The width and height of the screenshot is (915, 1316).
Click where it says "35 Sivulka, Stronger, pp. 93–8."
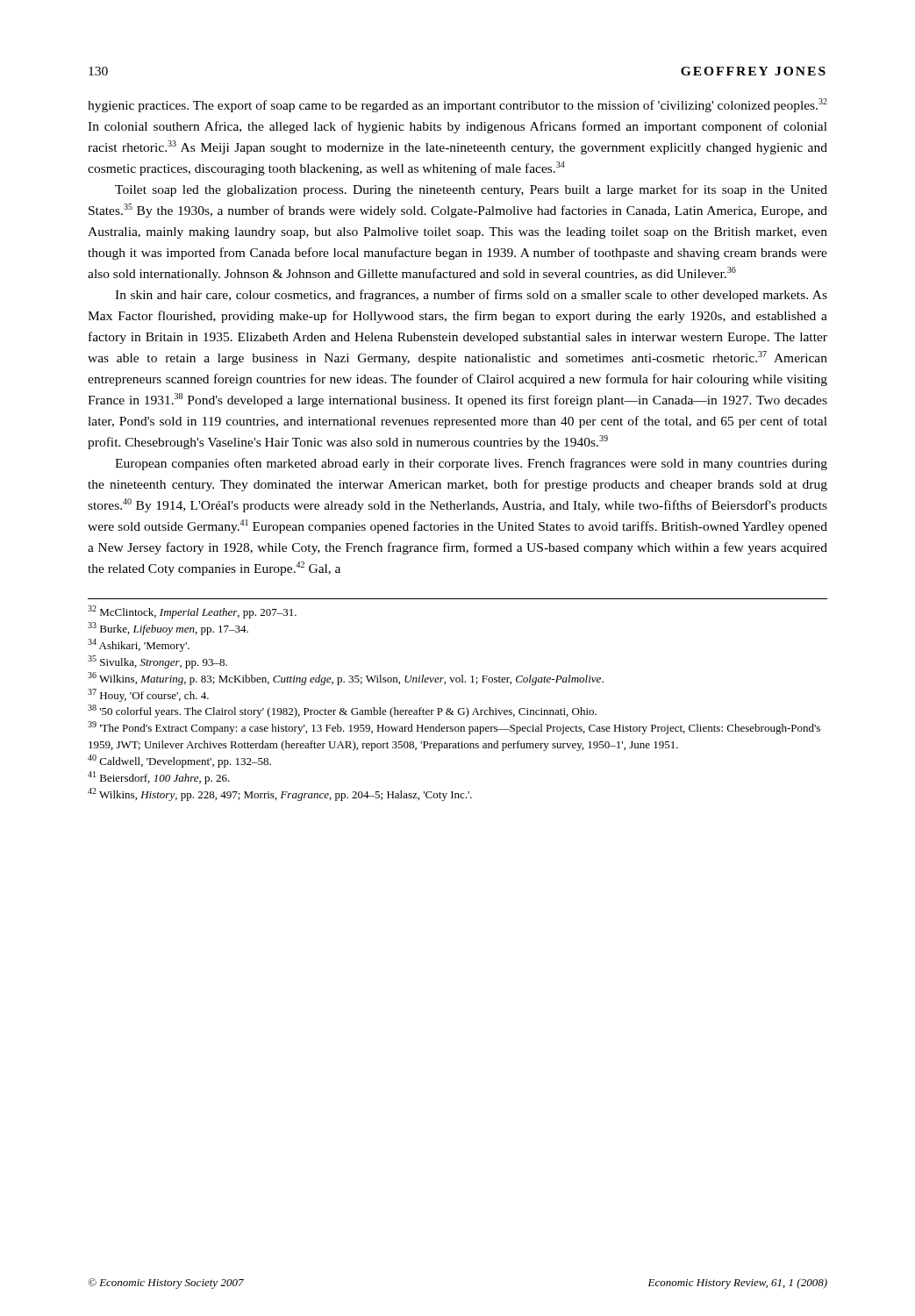[x=158, y=661]
